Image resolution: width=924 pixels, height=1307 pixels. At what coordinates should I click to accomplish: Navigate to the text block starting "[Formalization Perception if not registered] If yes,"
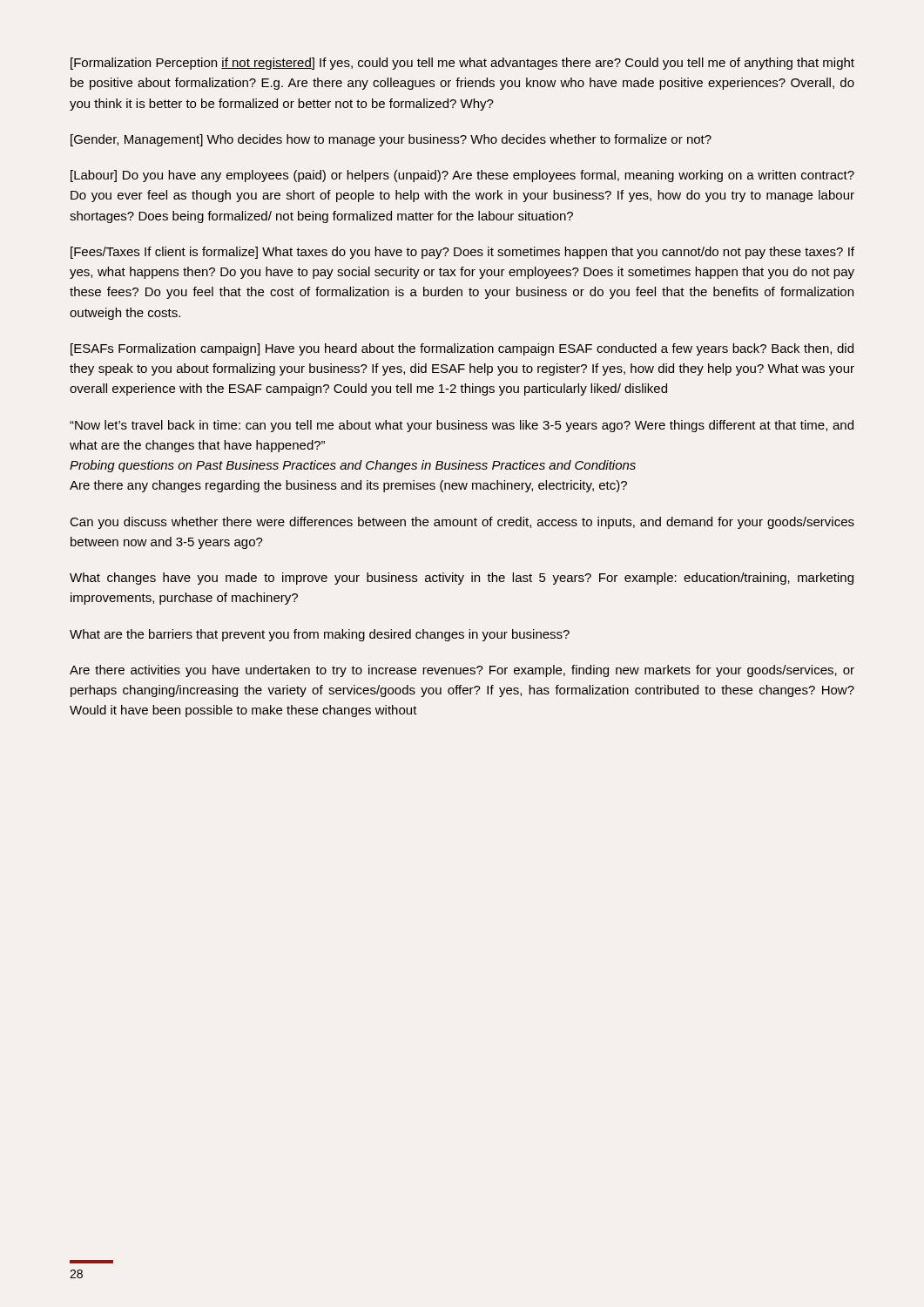click(462, 83)
